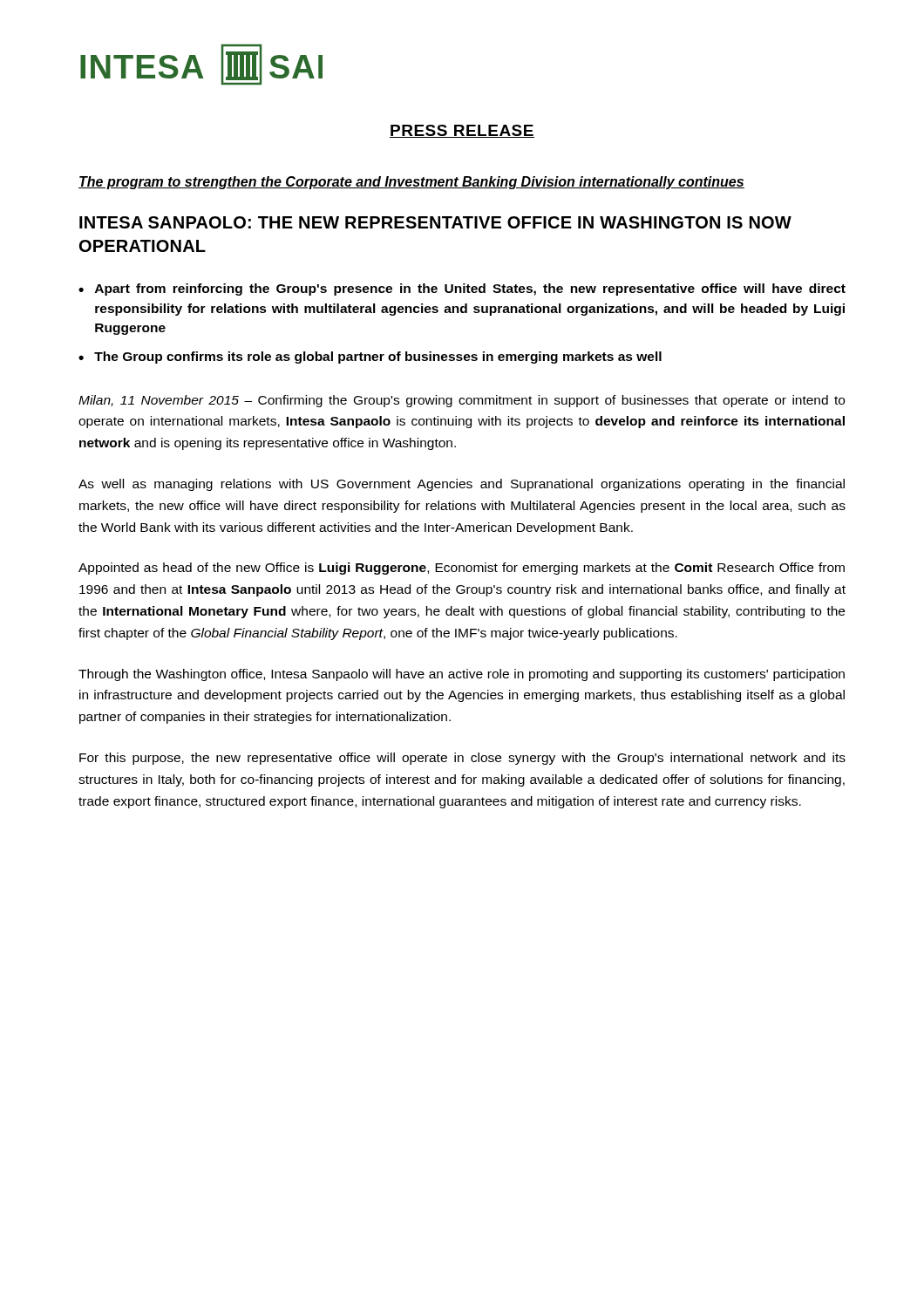Click on the text block starting "For this purpose, the new representative office"
The height and width of the screenshot is (1308, 924).
[462, 779]
